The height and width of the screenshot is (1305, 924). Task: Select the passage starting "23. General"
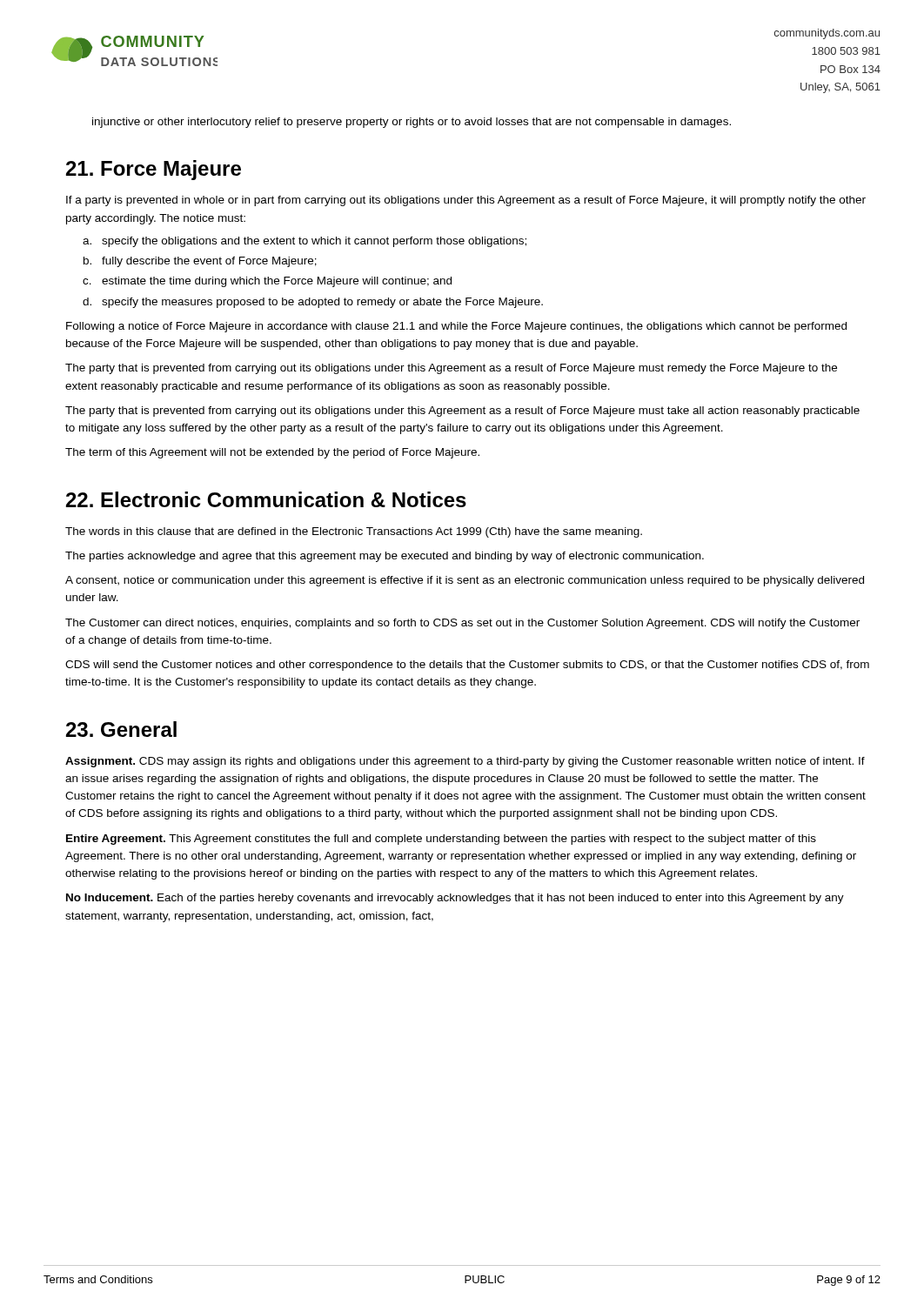click(x=122, y=729)
